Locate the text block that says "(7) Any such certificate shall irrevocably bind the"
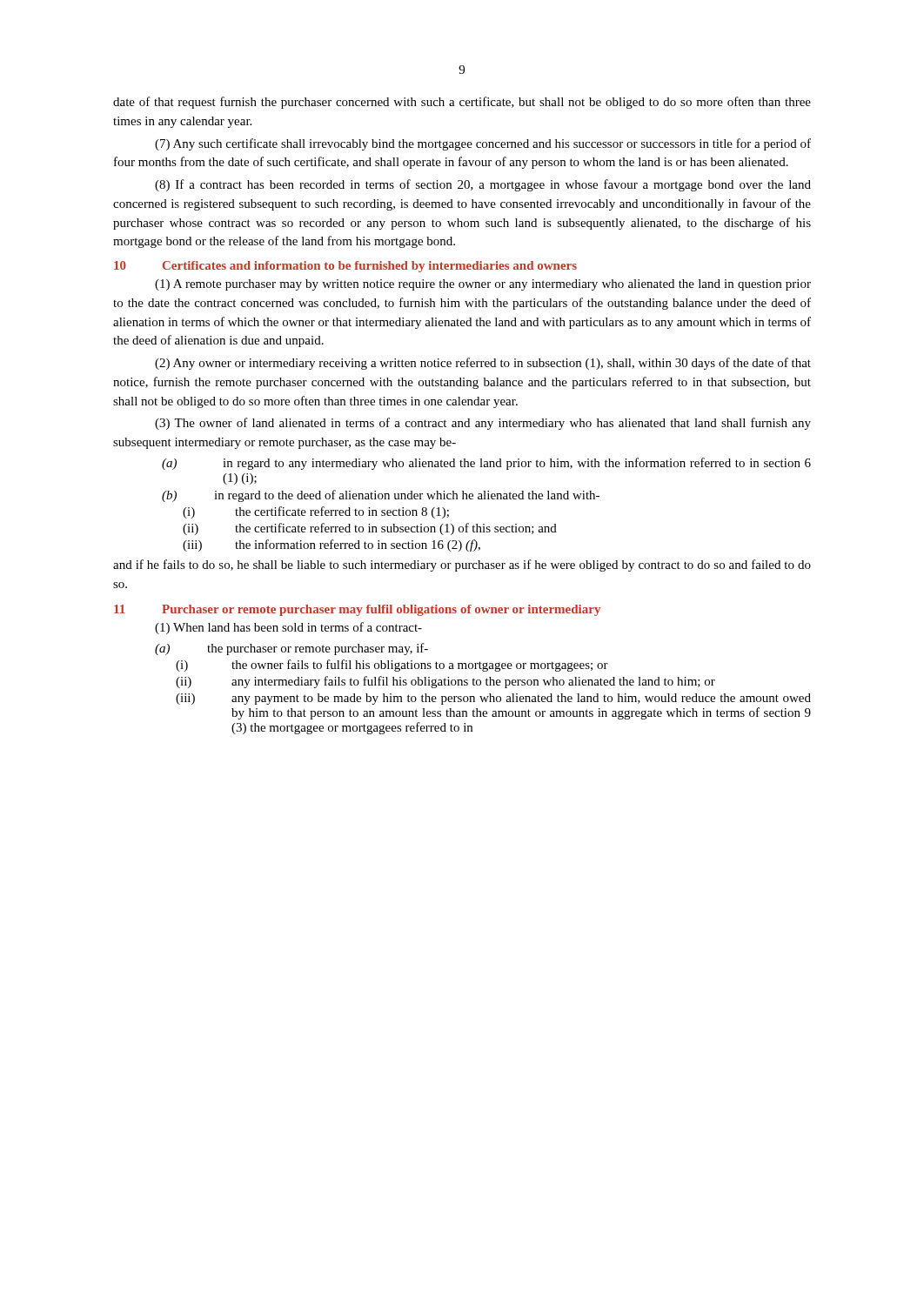Viewport: 924px width, 1305px height. [462, 153]
